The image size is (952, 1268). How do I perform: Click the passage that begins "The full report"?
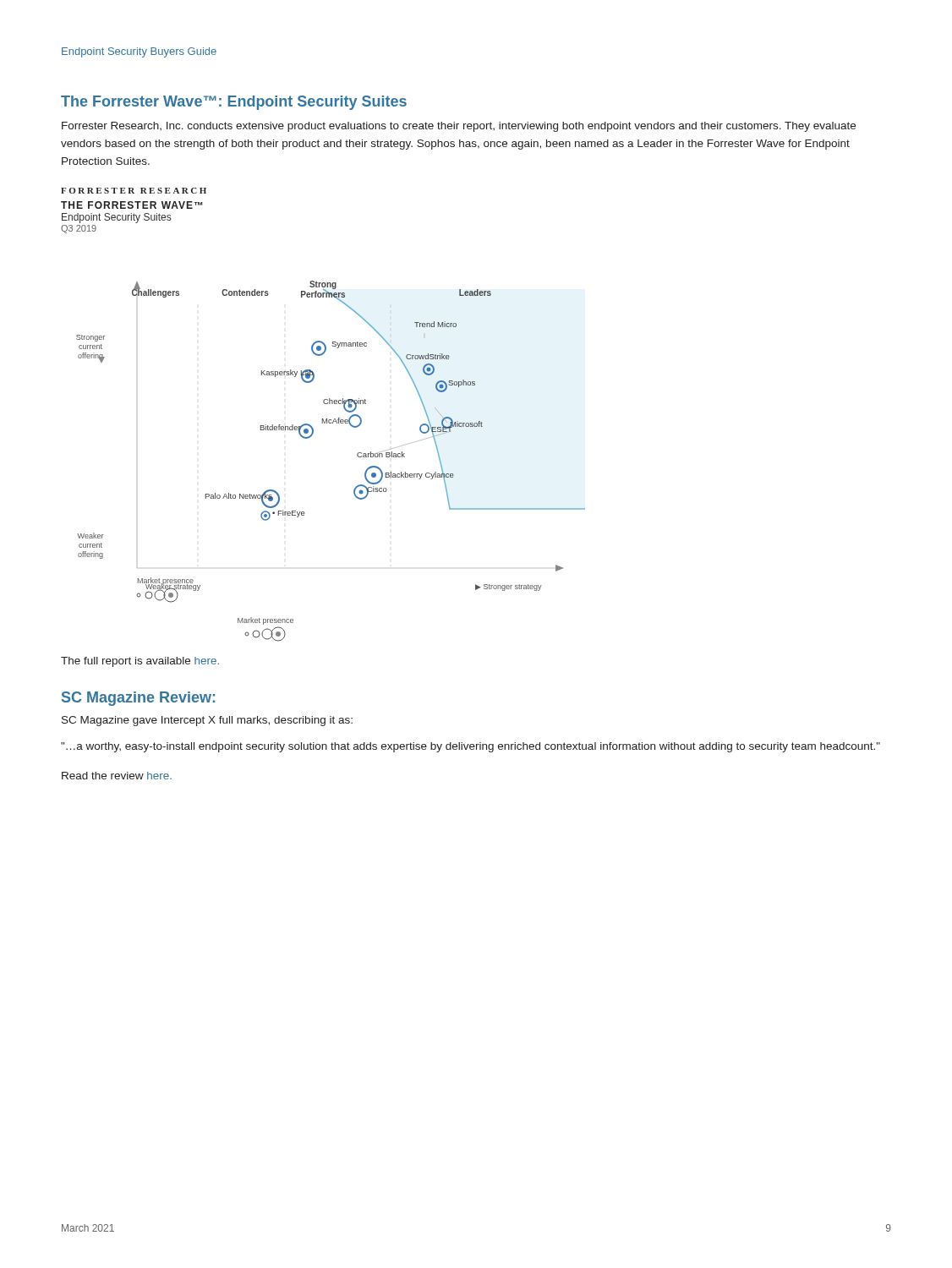140,660
